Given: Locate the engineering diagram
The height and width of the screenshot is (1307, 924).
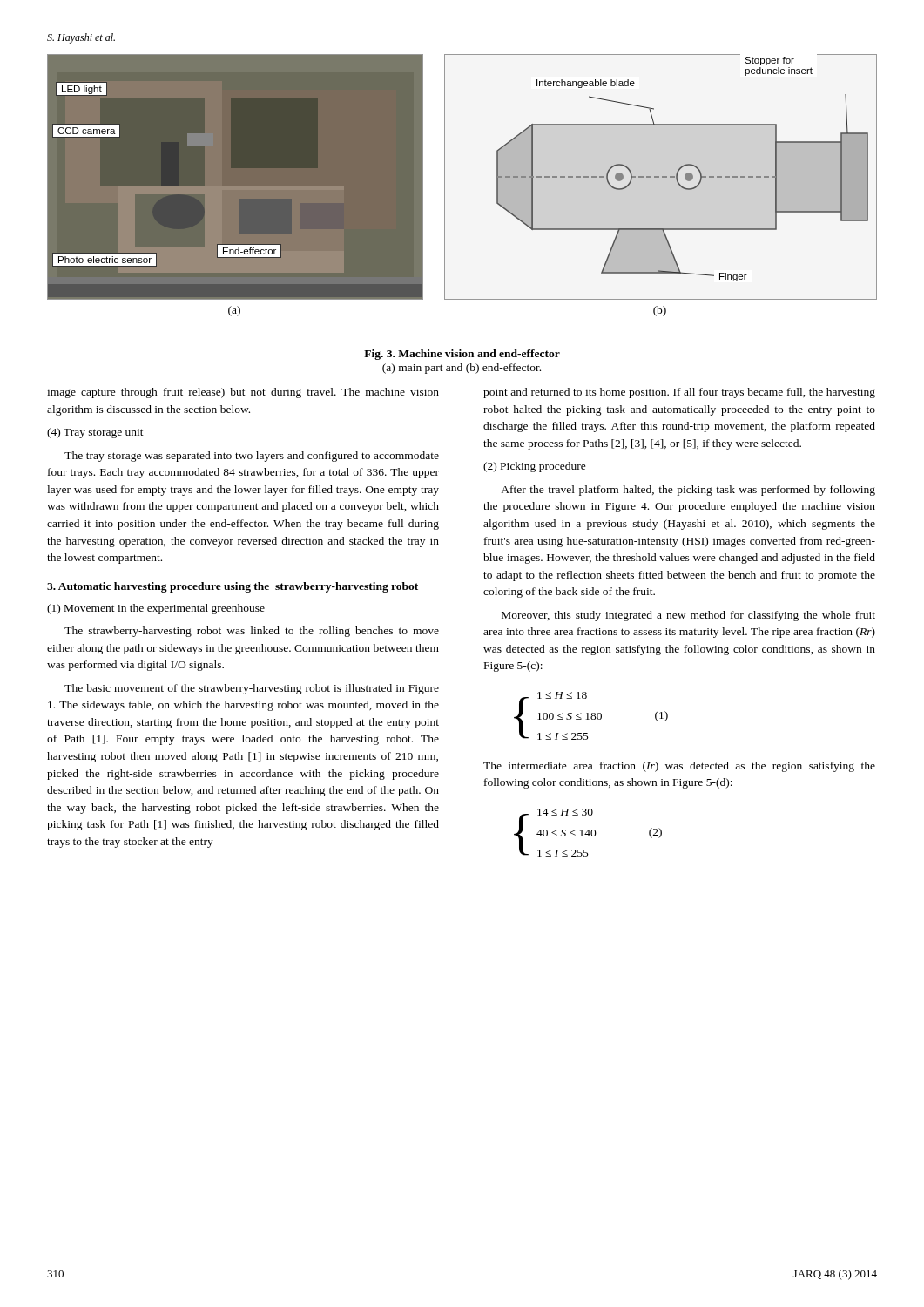Looking at the screenshot, I should (660, 186).
